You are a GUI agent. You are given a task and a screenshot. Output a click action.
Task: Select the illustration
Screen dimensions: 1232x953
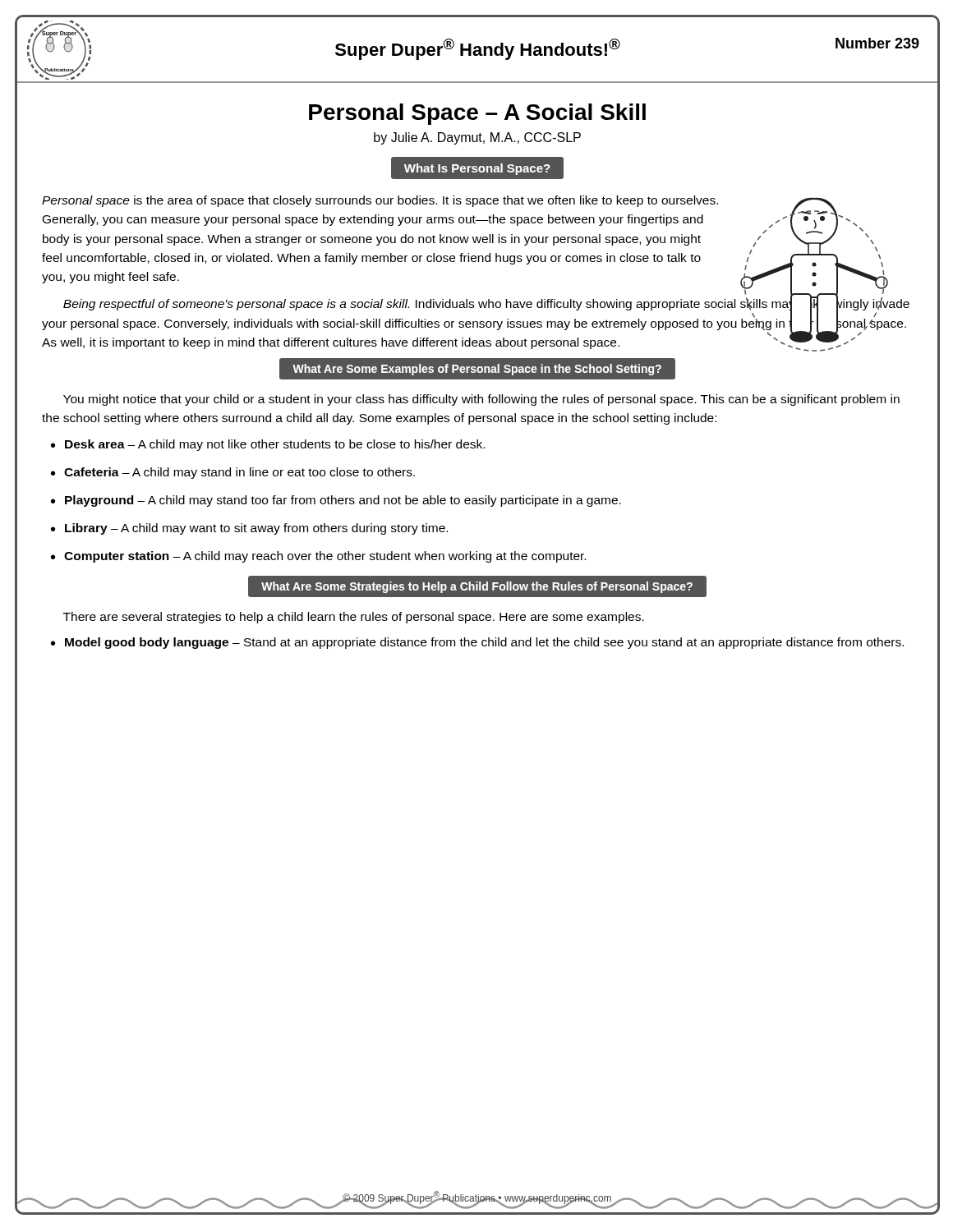coord(822,273)
